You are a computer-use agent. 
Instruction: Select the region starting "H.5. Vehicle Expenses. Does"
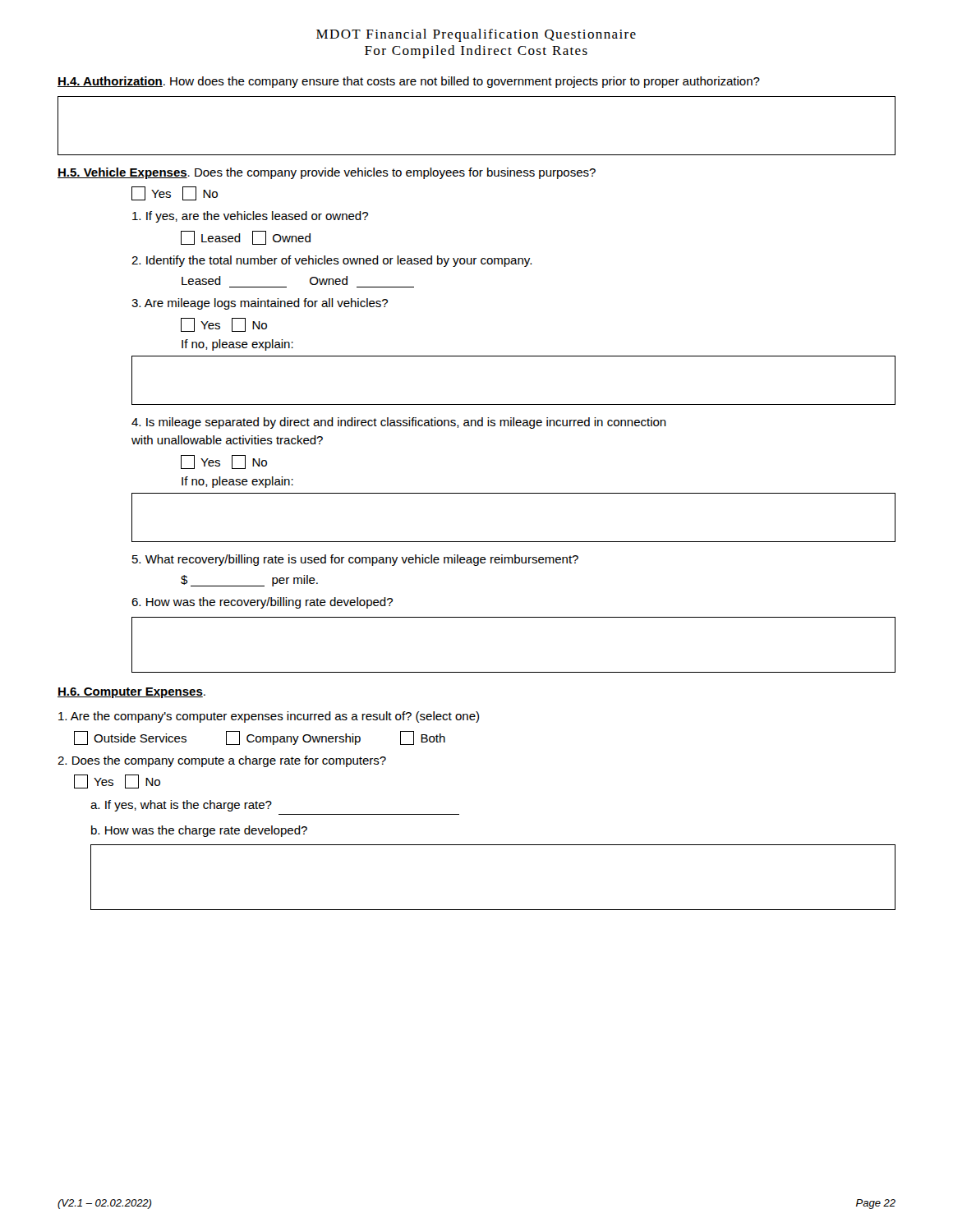tap(327, 172)
